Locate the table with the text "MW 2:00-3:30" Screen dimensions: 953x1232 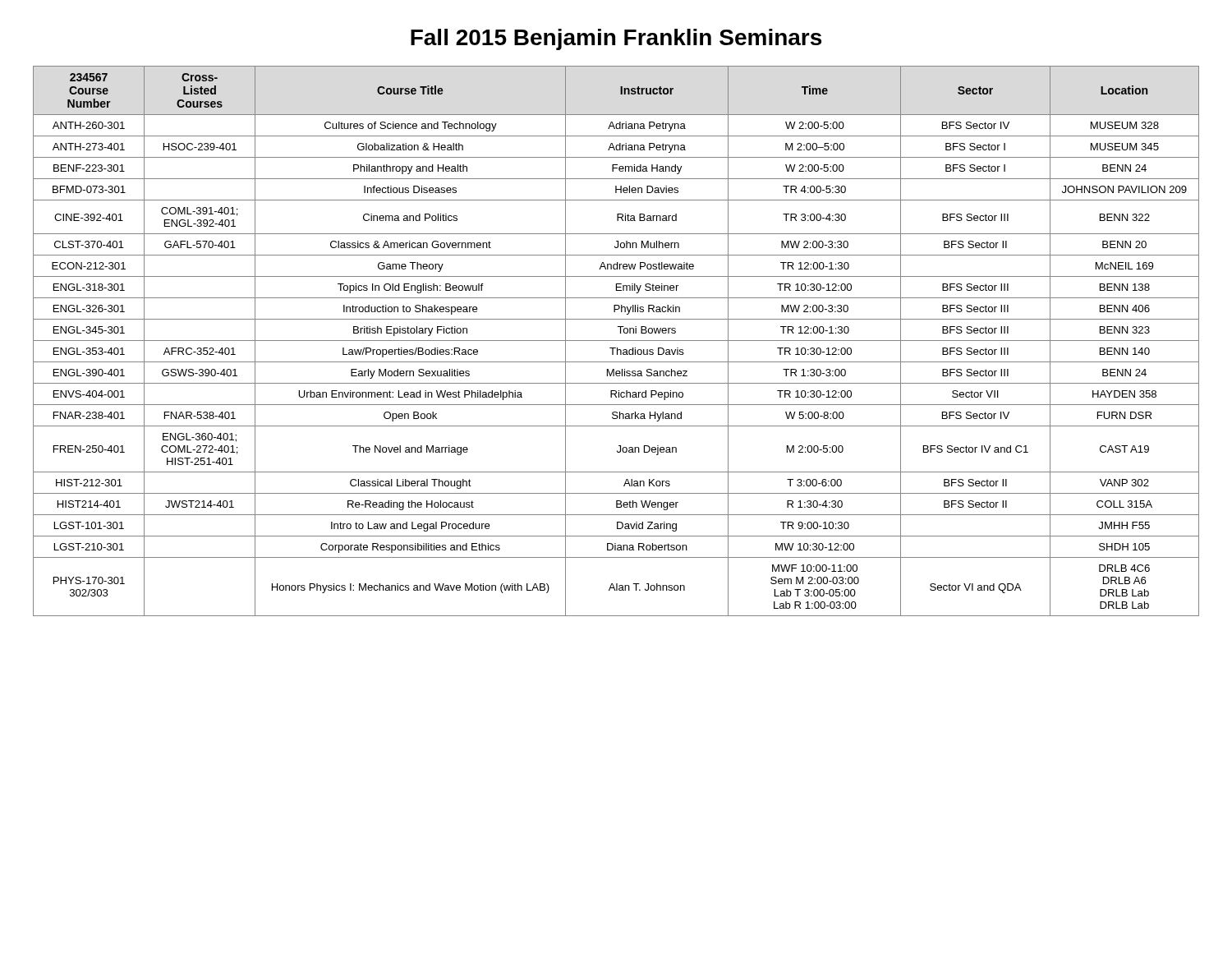[616, 341]
